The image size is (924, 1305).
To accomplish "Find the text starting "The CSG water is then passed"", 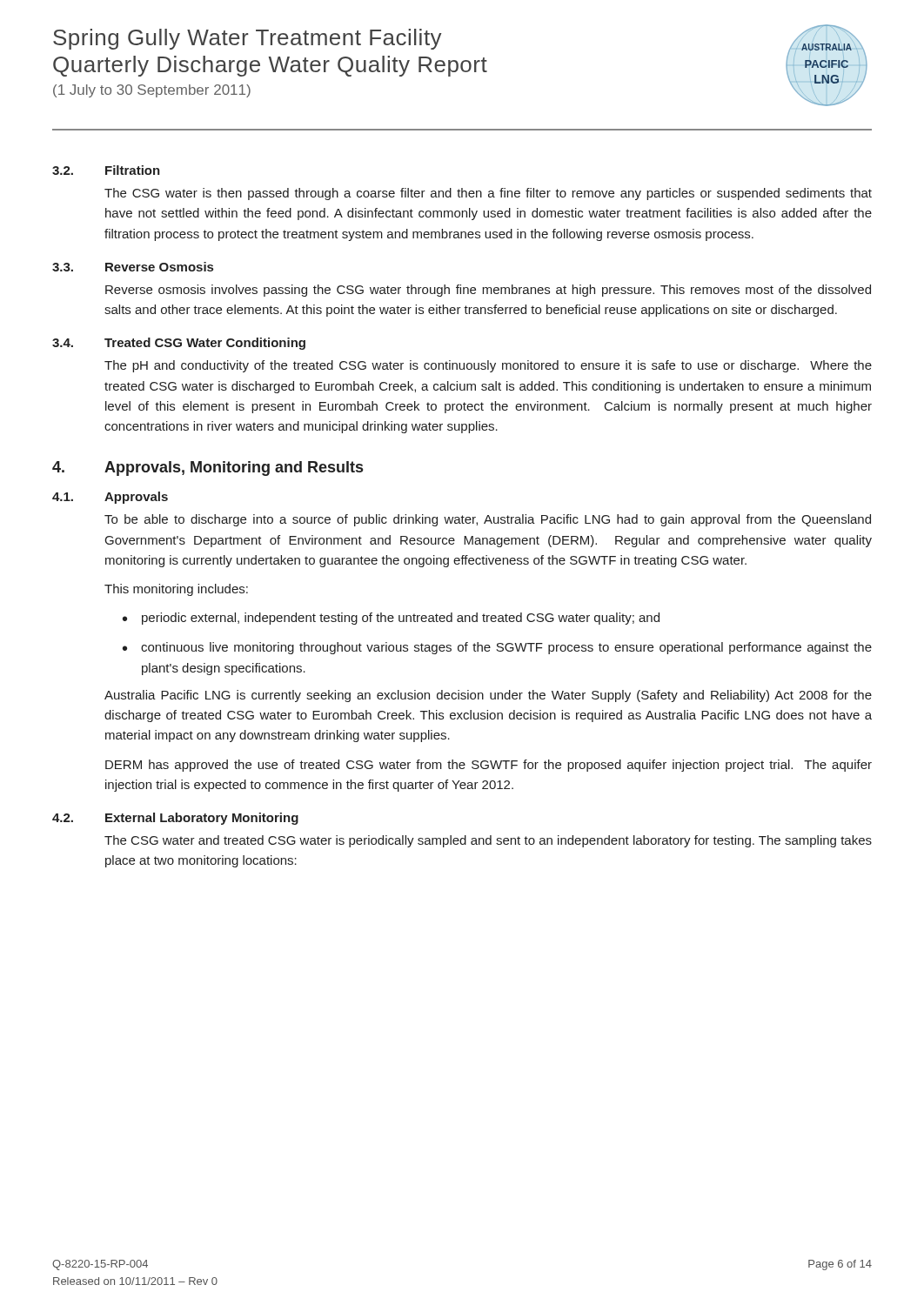I will pos(488,213).
